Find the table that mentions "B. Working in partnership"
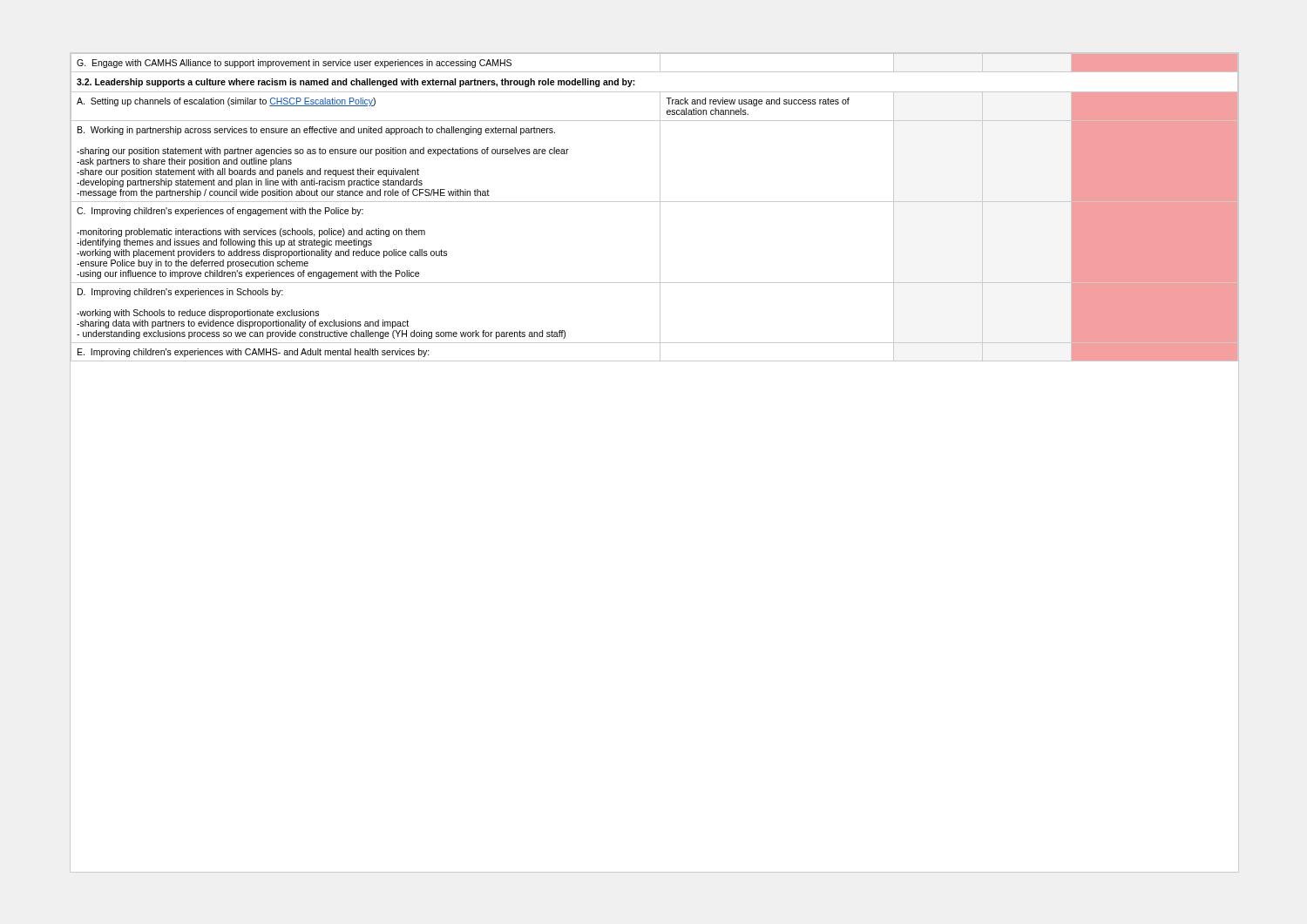The image size is (1307, 924). [654, 462]
